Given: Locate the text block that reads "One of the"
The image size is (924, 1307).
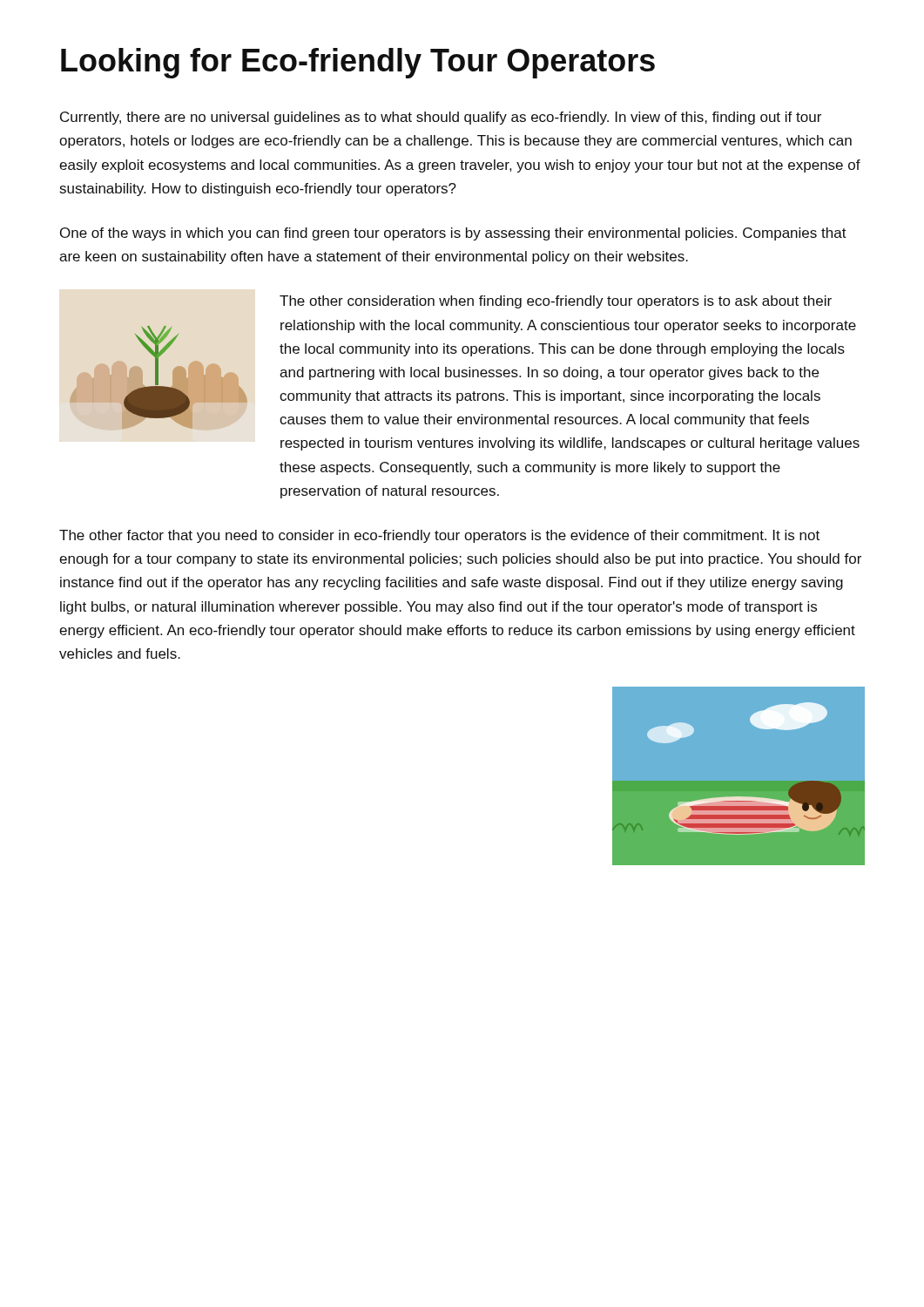Looking at the screenshot, I should coord(453,245).
